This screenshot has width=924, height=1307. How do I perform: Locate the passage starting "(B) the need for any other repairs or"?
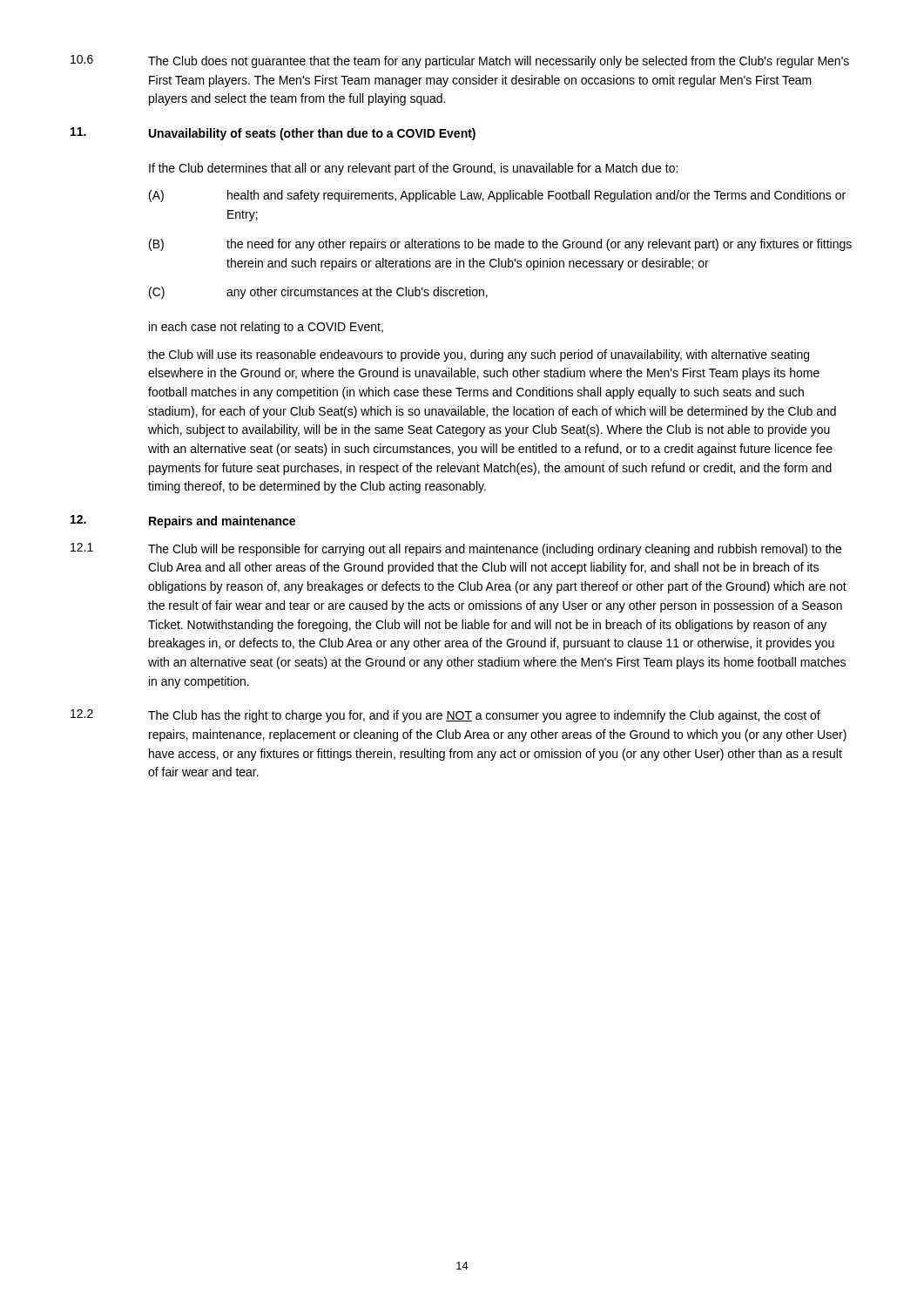click(x=501, y=254)
